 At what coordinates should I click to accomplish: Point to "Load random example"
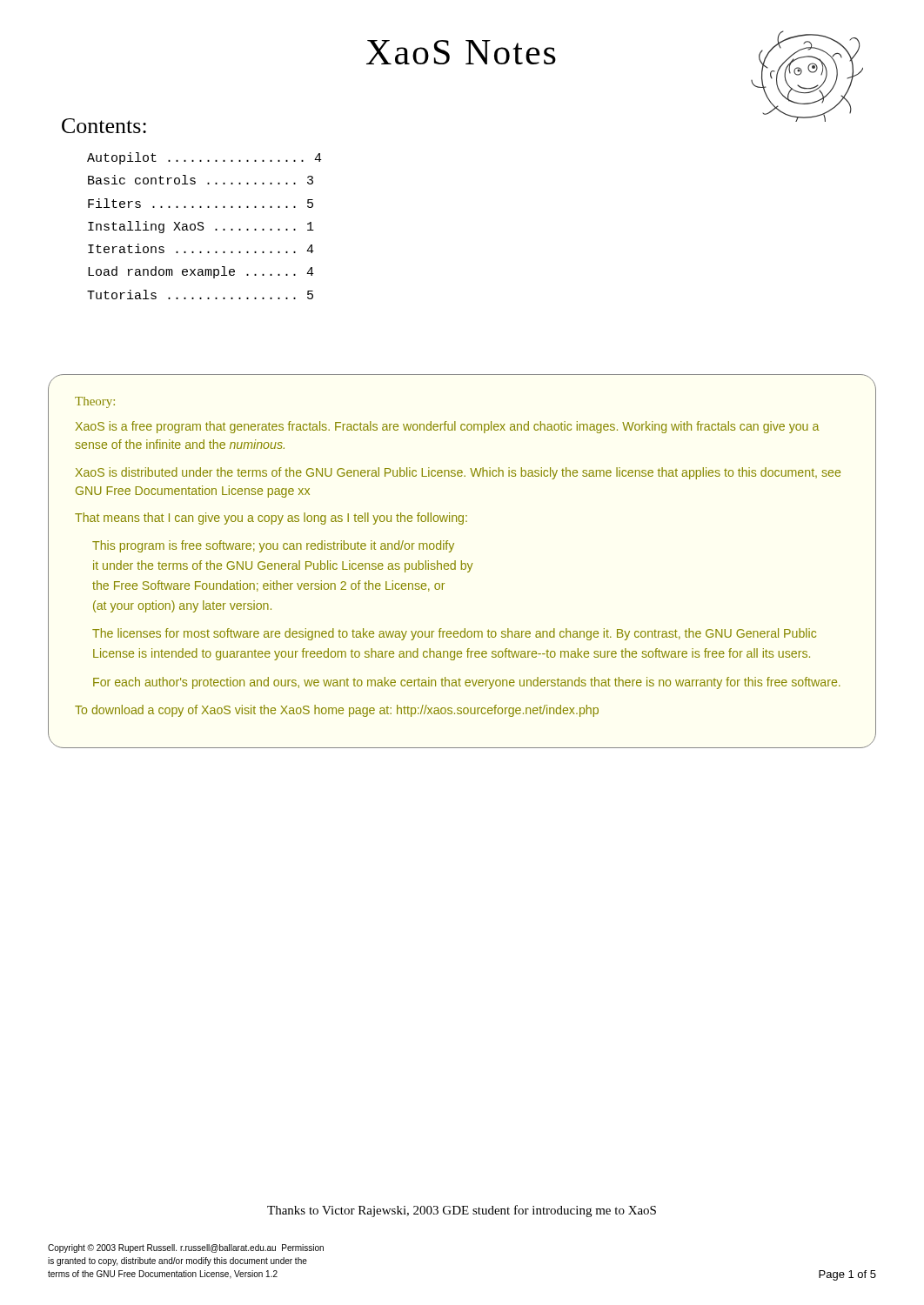pyautogui.click(x=201, y=273)
